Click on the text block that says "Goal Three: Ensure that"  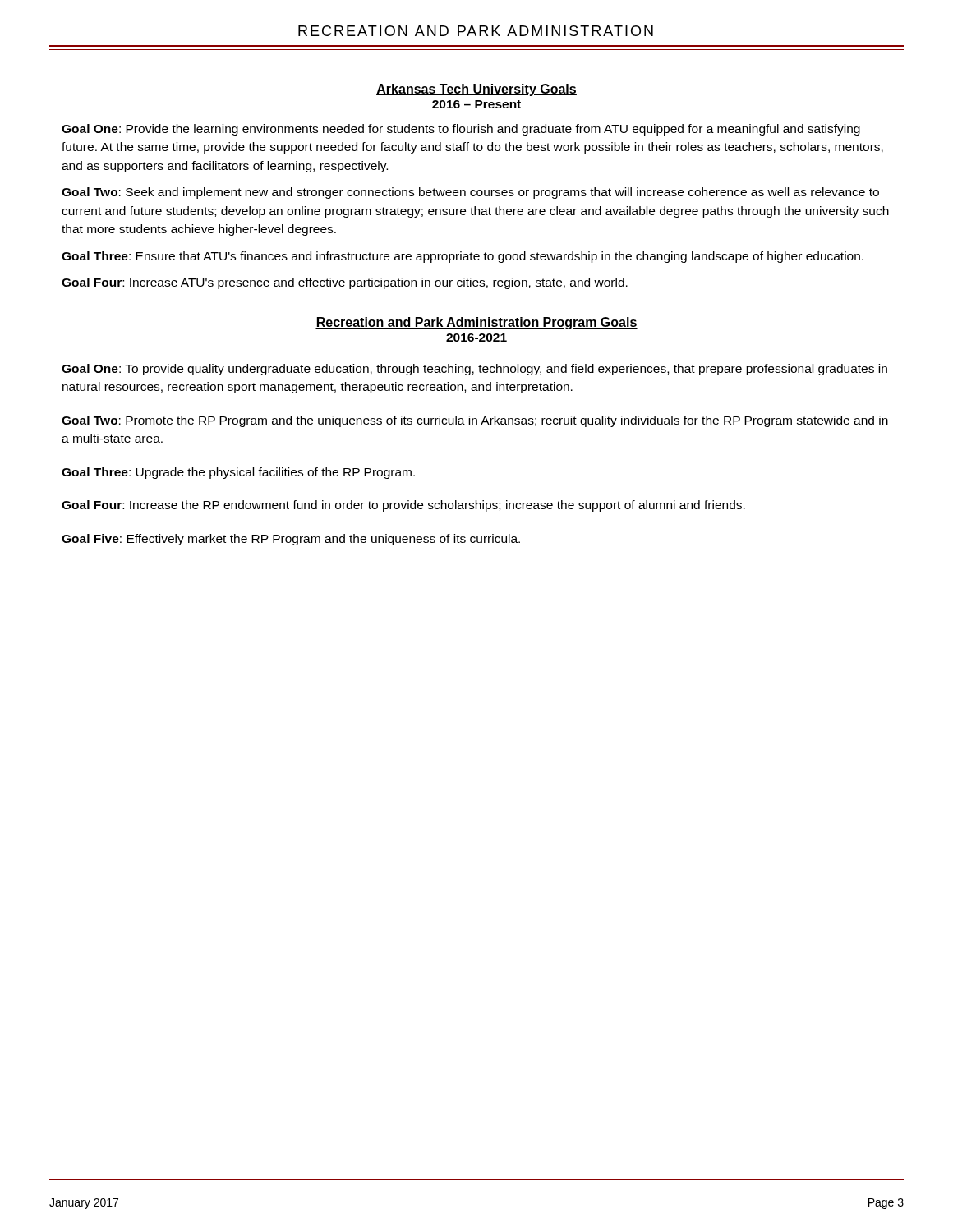463,256
